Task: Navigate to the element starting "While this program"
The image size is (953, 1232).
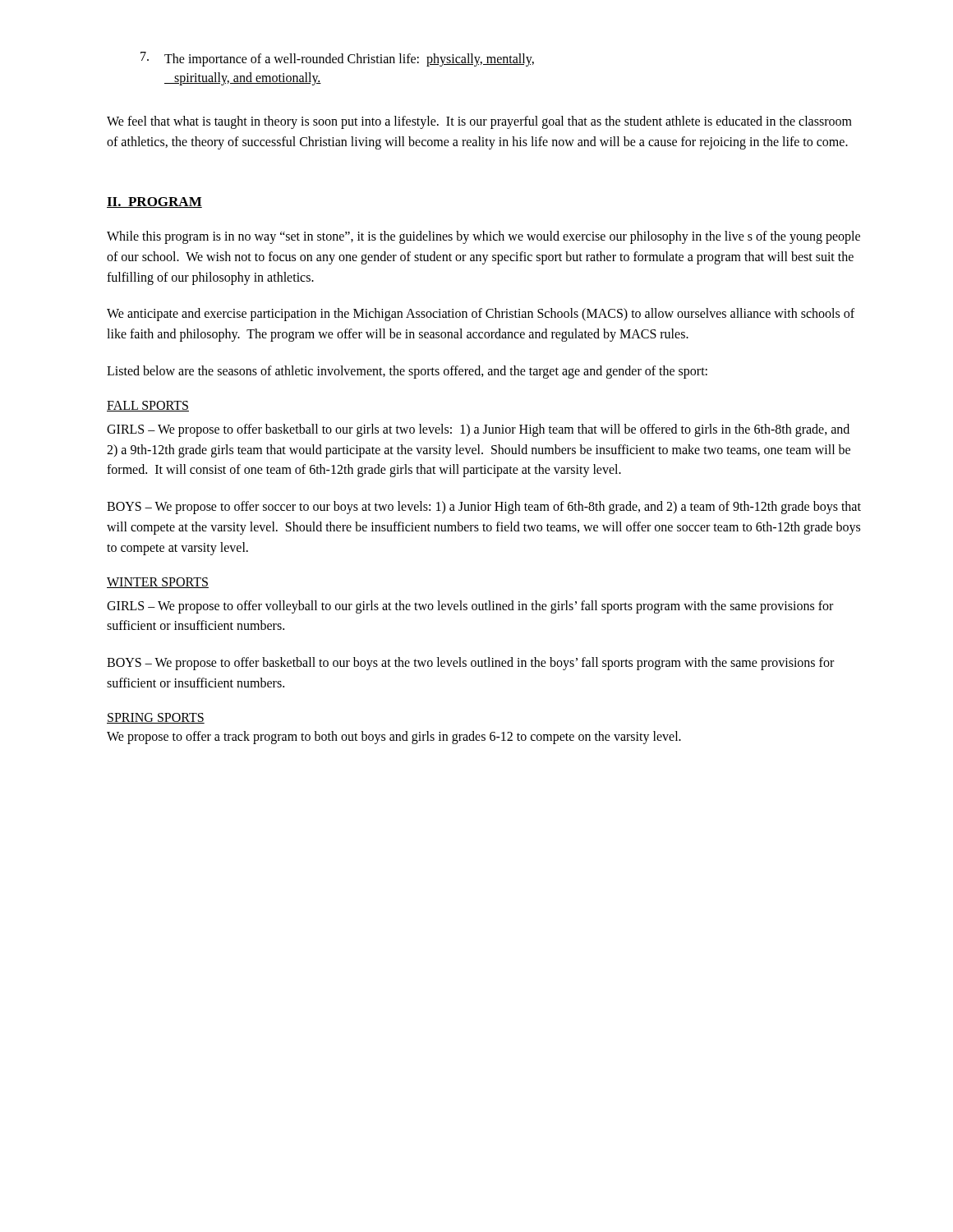Action: 484,257
